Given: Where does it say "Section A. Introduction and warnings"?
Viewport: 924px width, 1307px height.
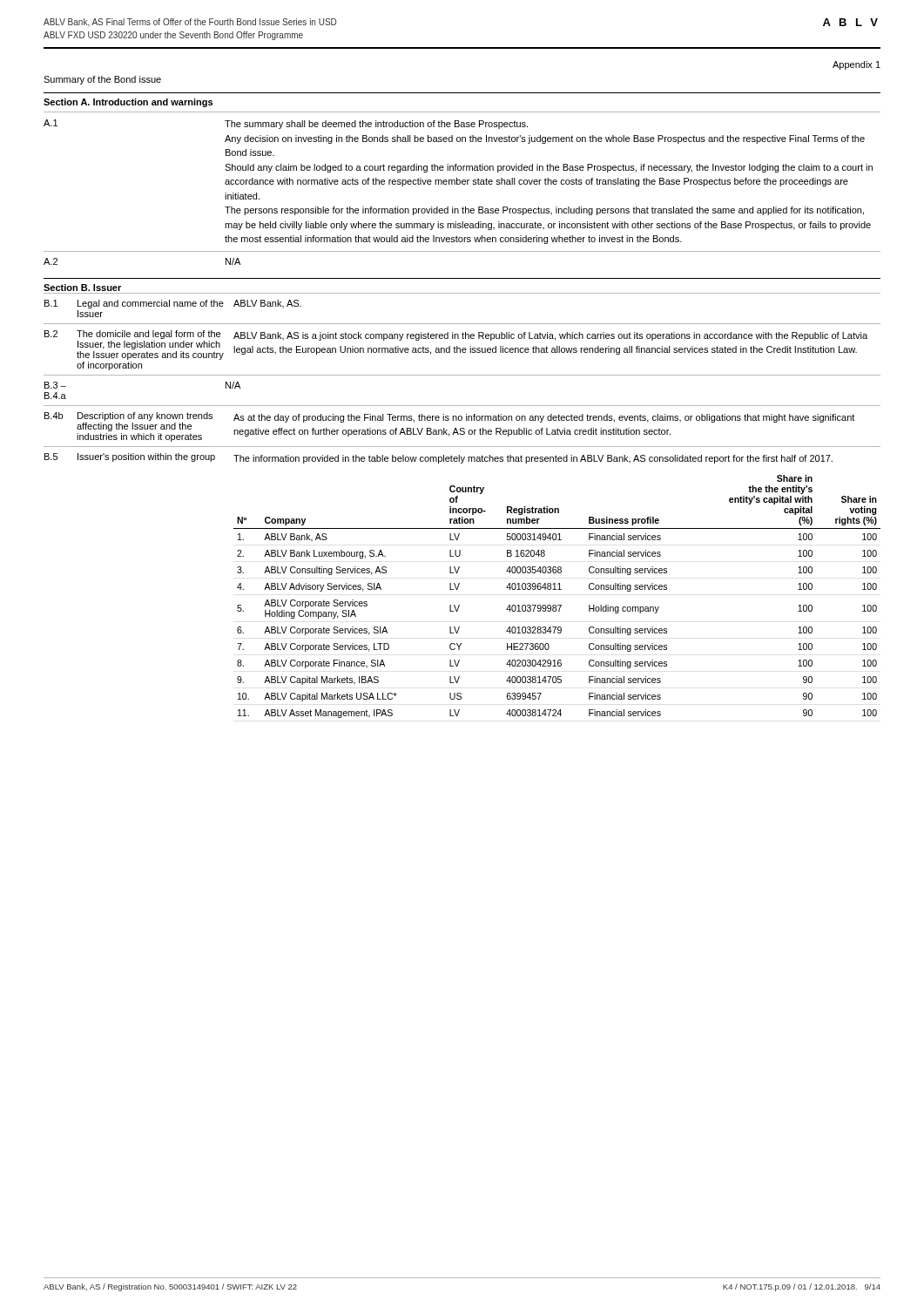Looking at the screenshot, I should [x=128, y=102].
